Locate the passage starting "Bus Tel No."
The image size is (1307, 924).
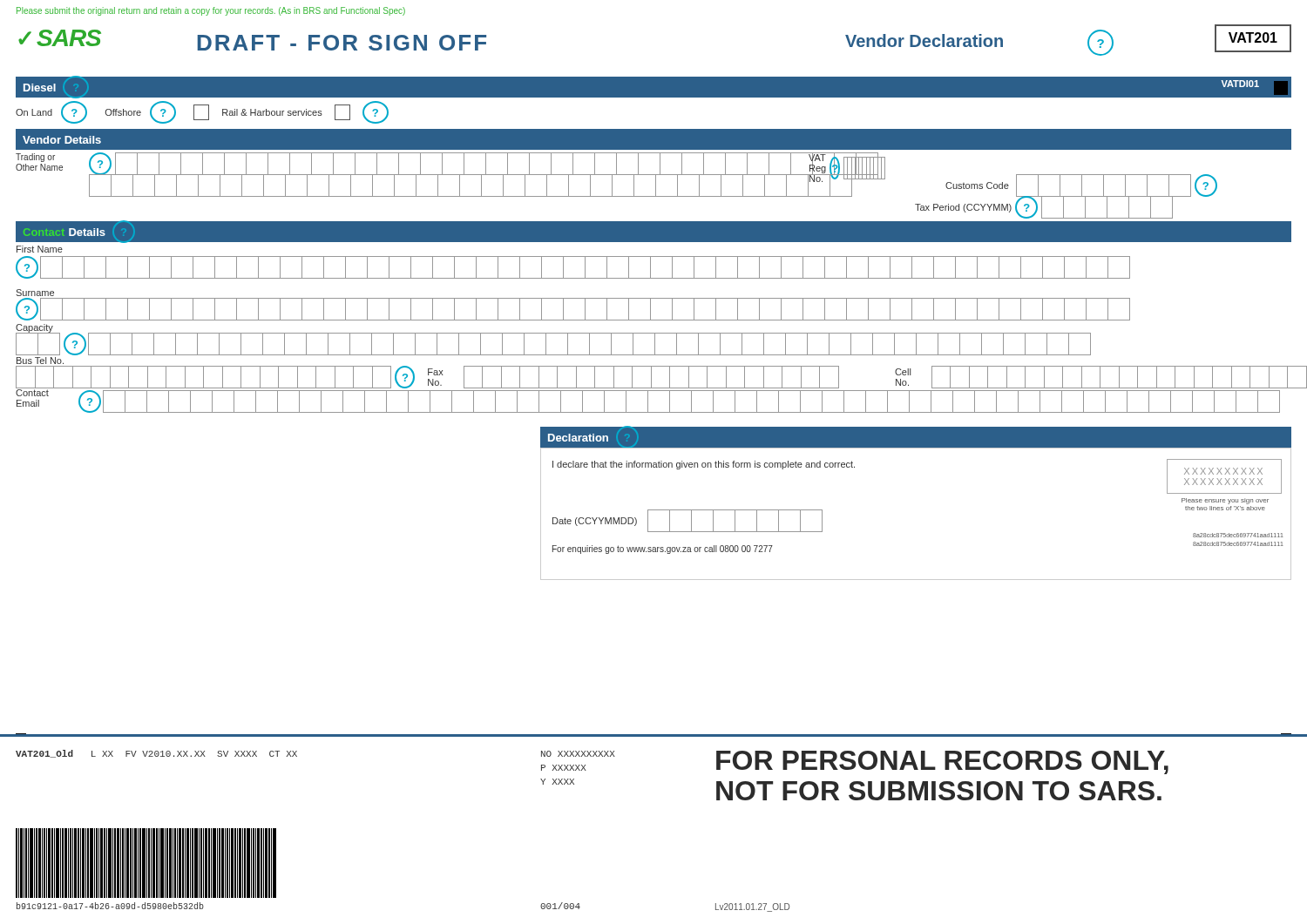click(x=40, y=361)
